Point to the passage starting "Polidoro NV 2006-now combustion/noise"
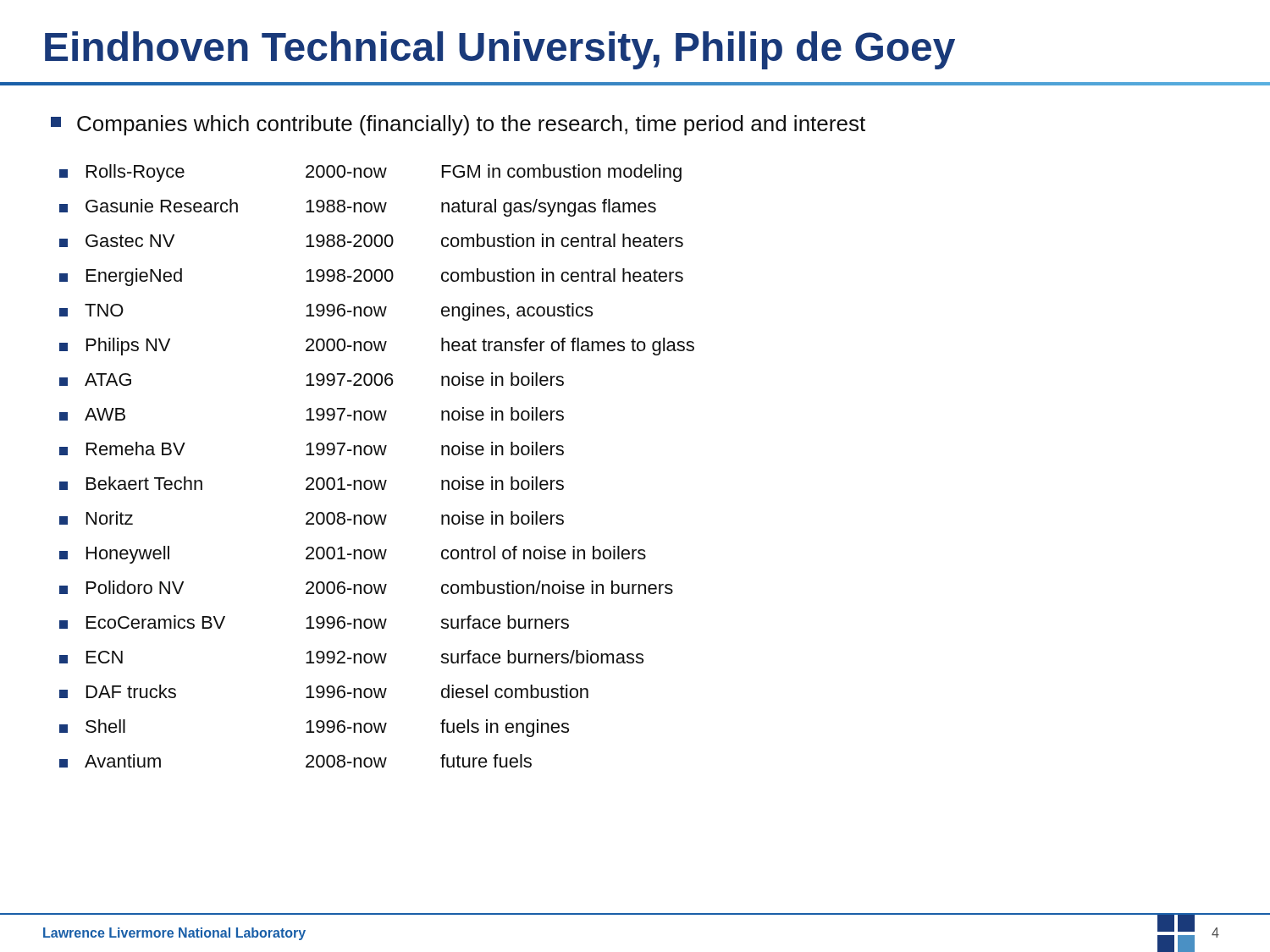 click(366, 588)
